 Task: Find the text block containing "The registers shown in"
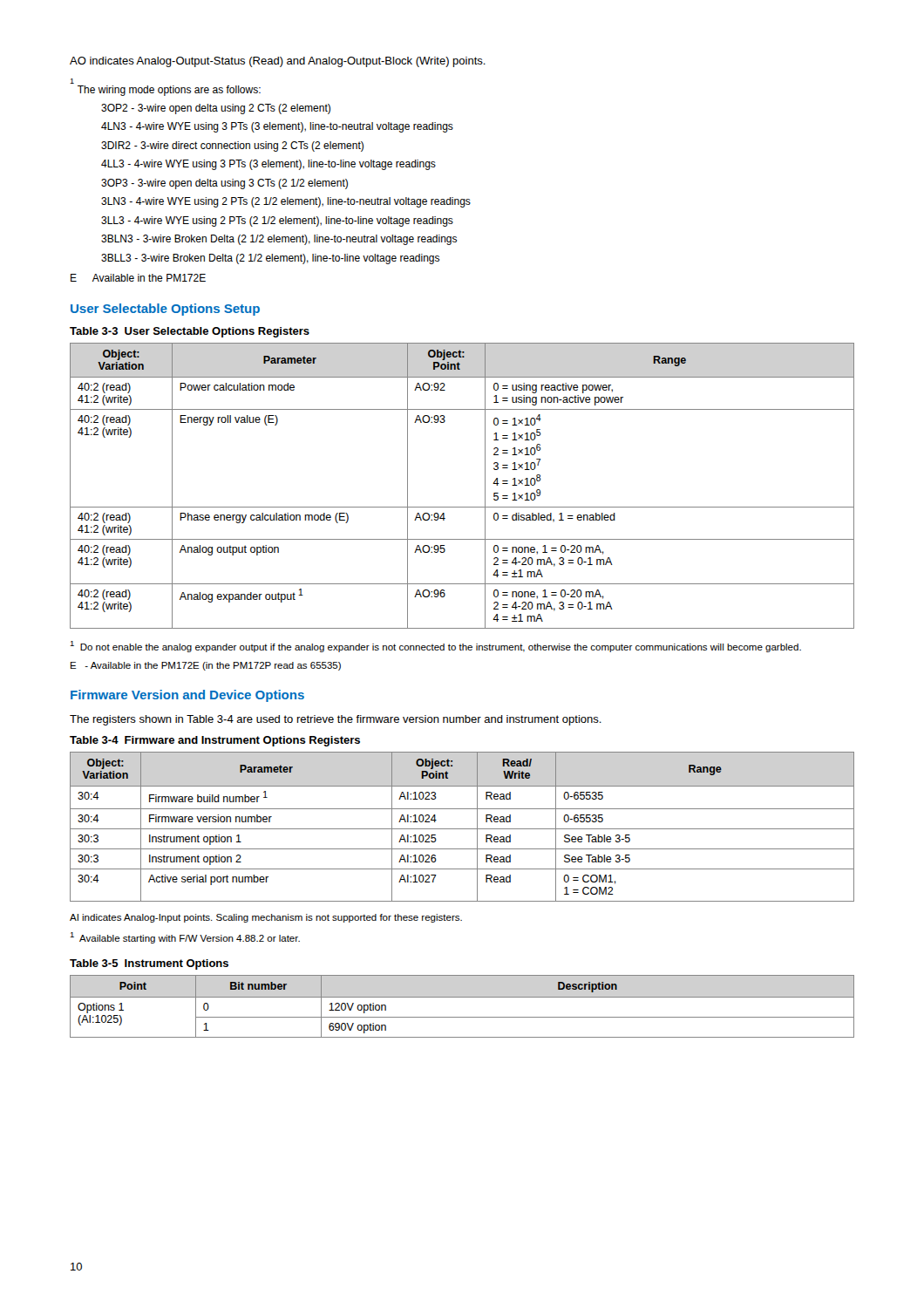pyautogui.click(x=336, y=719)
